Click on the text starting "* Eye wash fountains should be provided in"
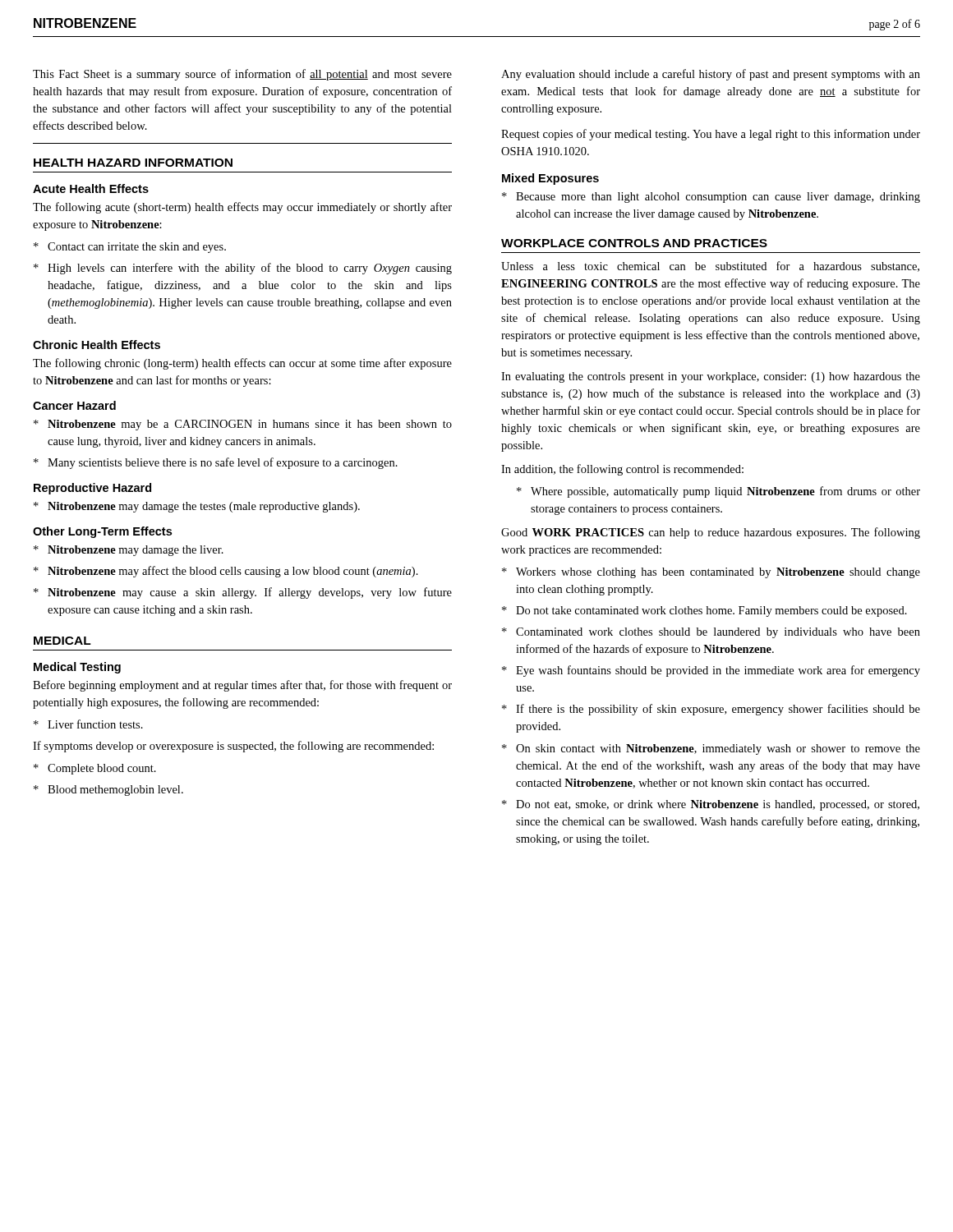Viewport: 953px width, 1232px height. pos(711,680)
